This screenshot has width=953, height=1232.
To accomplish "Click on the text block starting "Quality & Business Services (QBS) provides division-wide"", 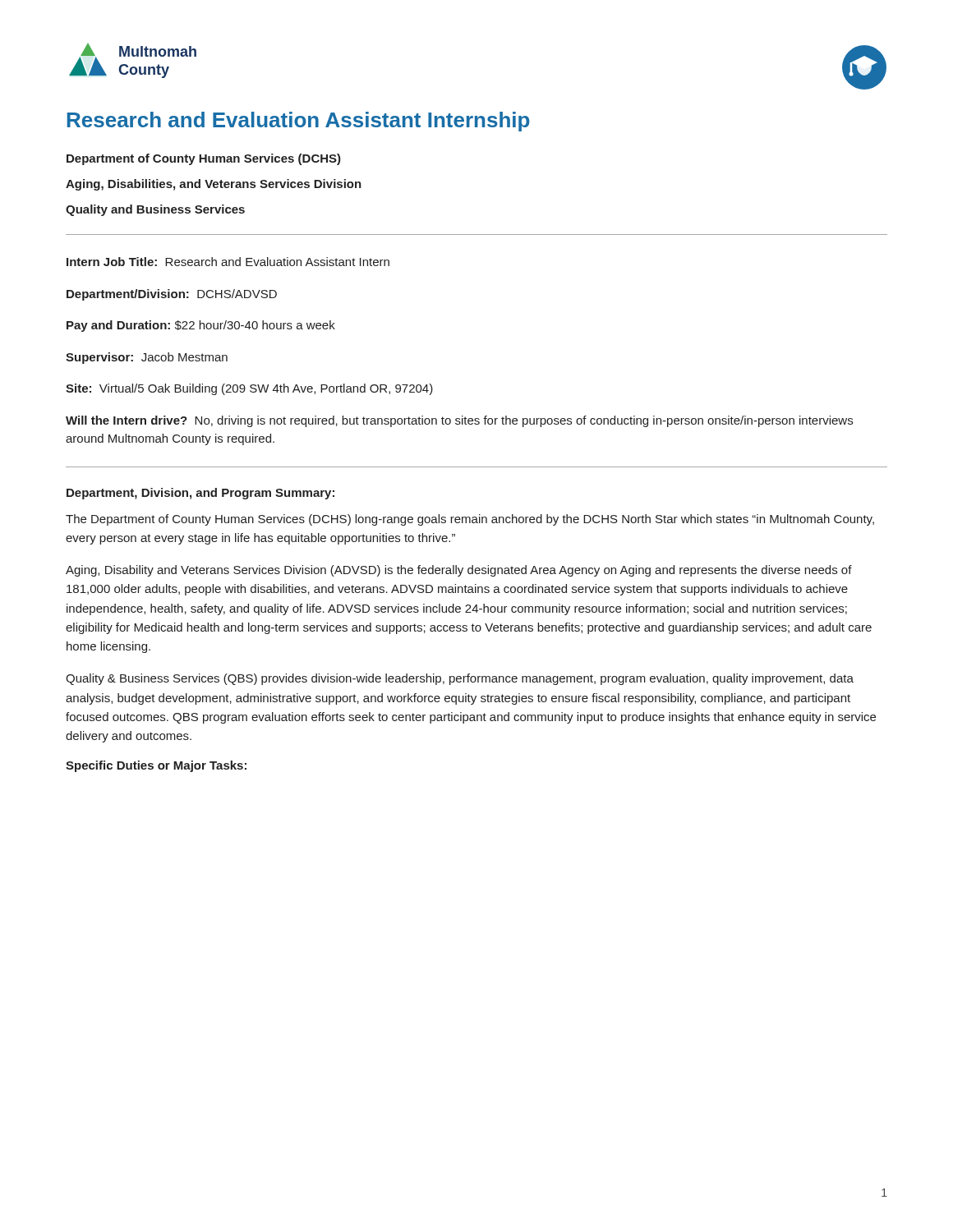I will 471,707.
